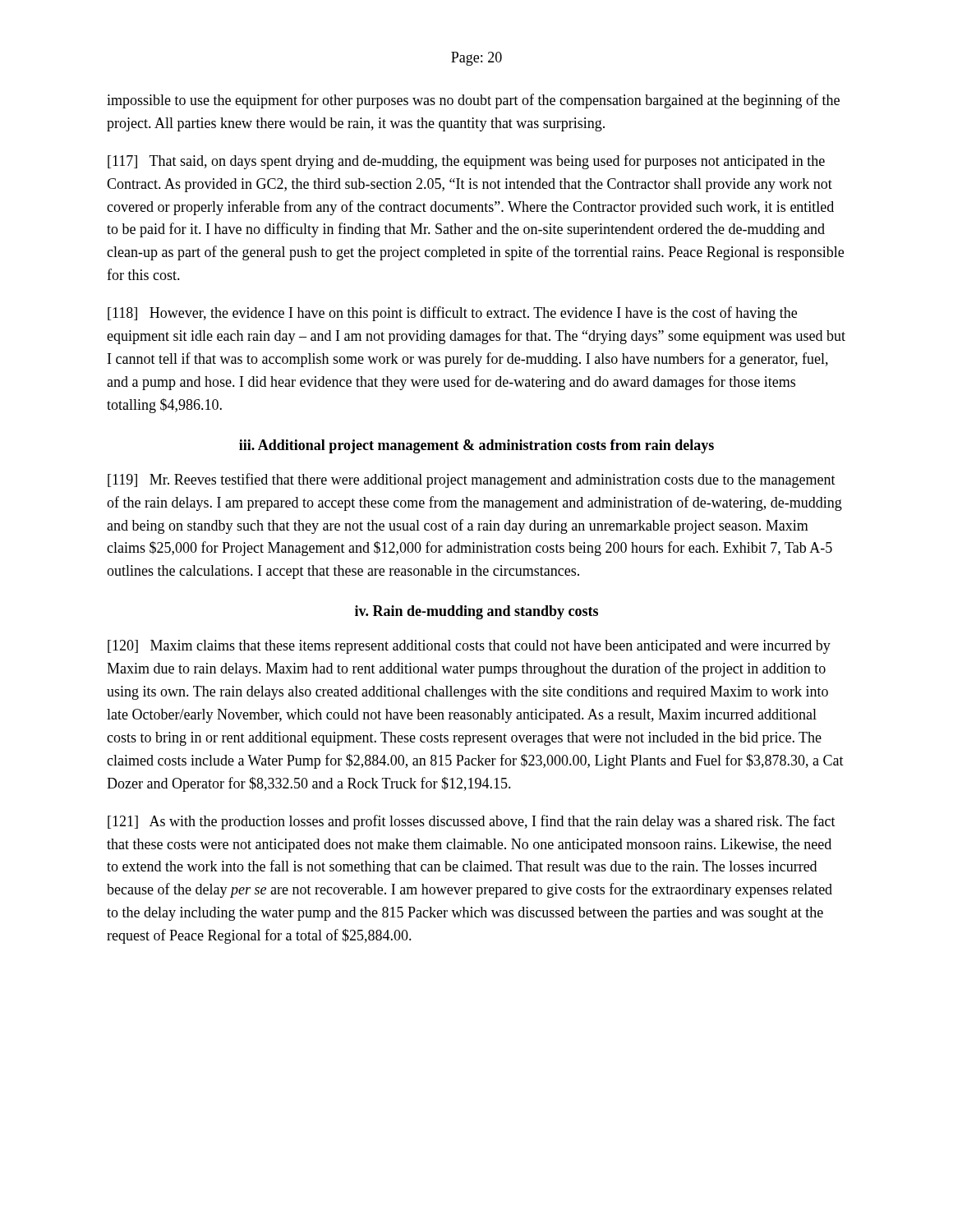Locate the passage starting "impossible to use the"

point(473,112)
